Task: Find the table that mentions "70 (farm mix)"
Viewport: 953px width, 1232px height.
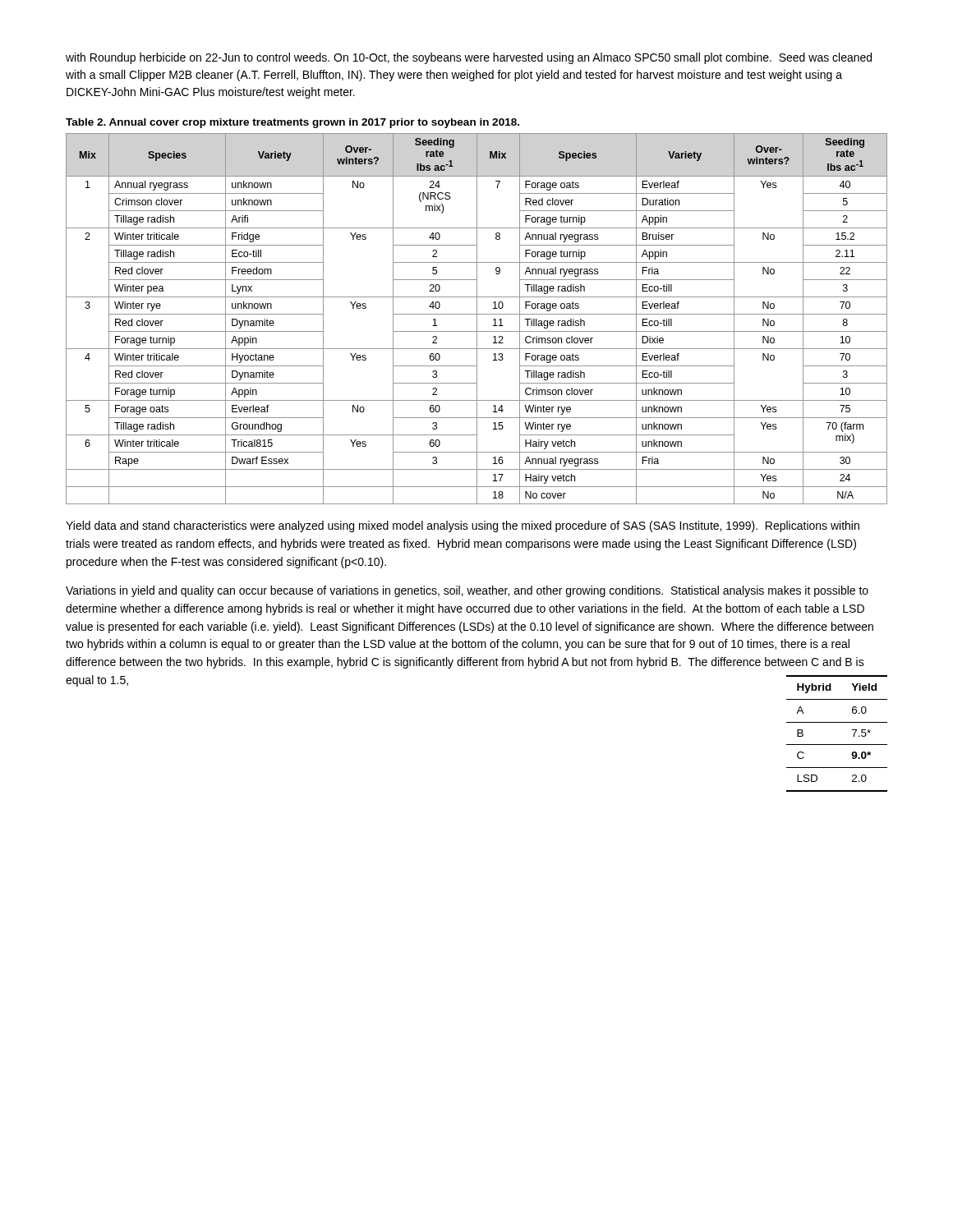Action: 476,319
